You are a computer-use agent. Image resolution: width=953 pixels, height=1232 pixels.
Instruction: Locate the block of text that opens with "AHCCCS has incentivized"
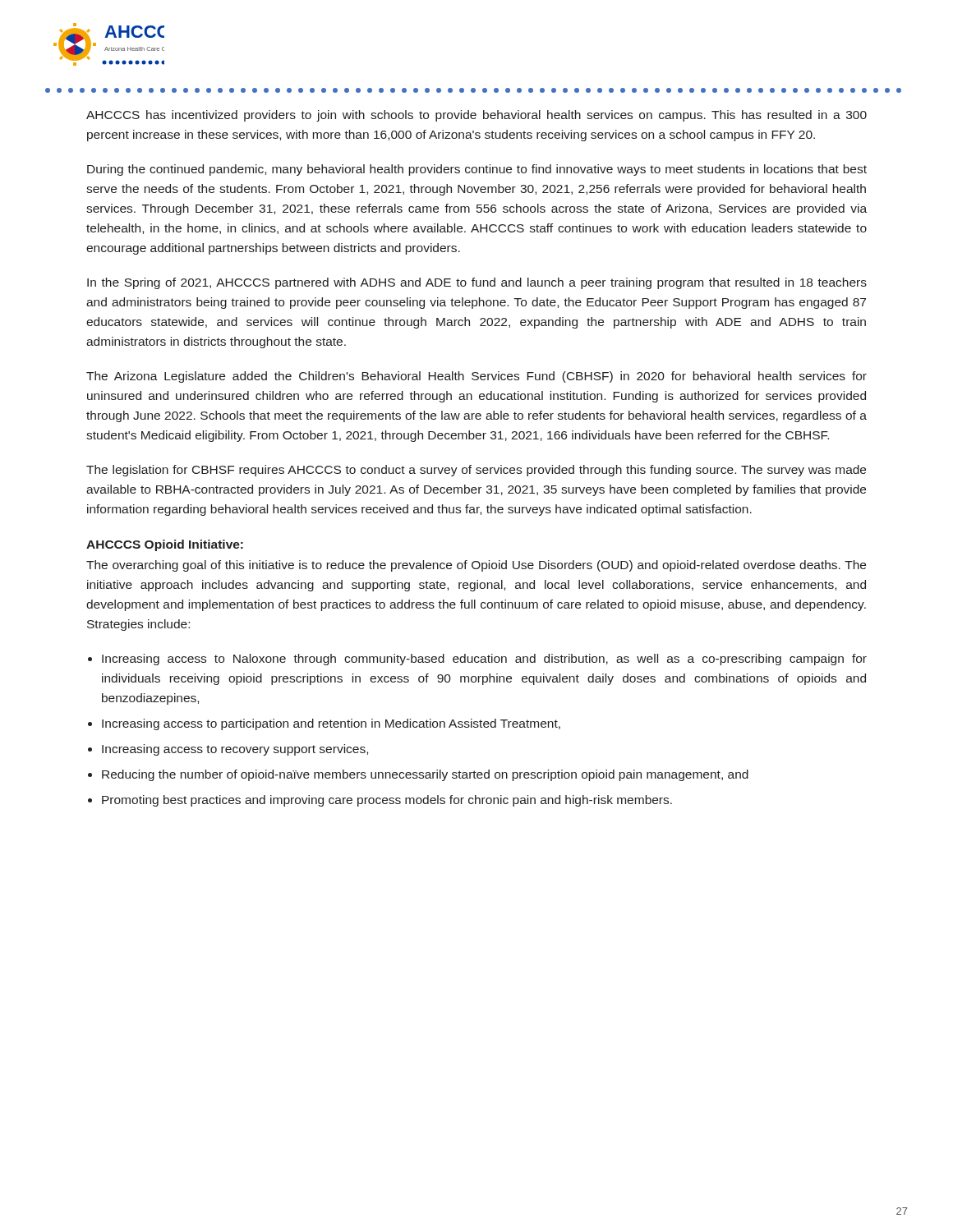[476, 125]
